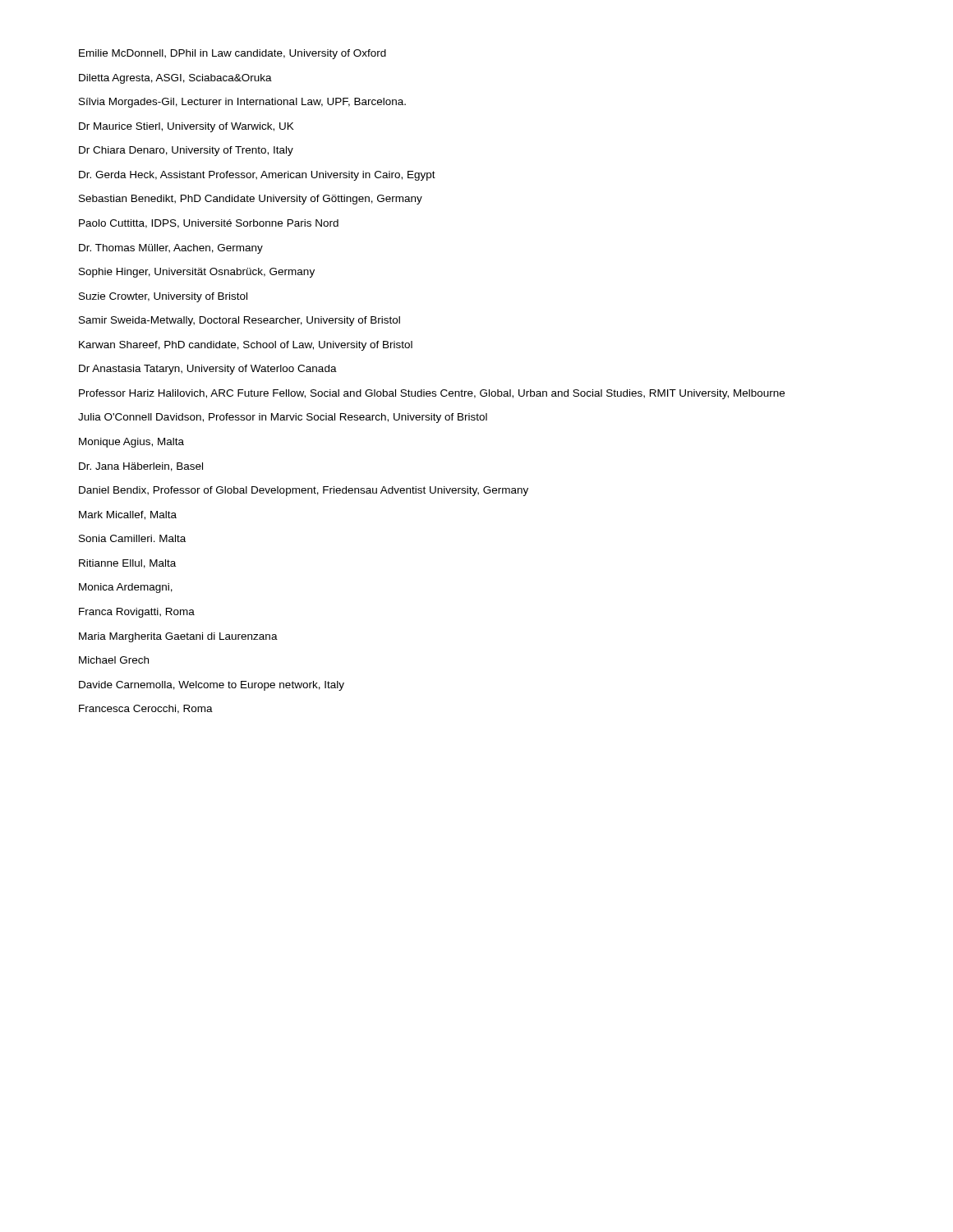This screenshot has height=1232, width=953.
Task: Click the passage that begins "Samir Sweida-Metwally, Doctoral Researcher,"
Action: (x=239, y=320)
